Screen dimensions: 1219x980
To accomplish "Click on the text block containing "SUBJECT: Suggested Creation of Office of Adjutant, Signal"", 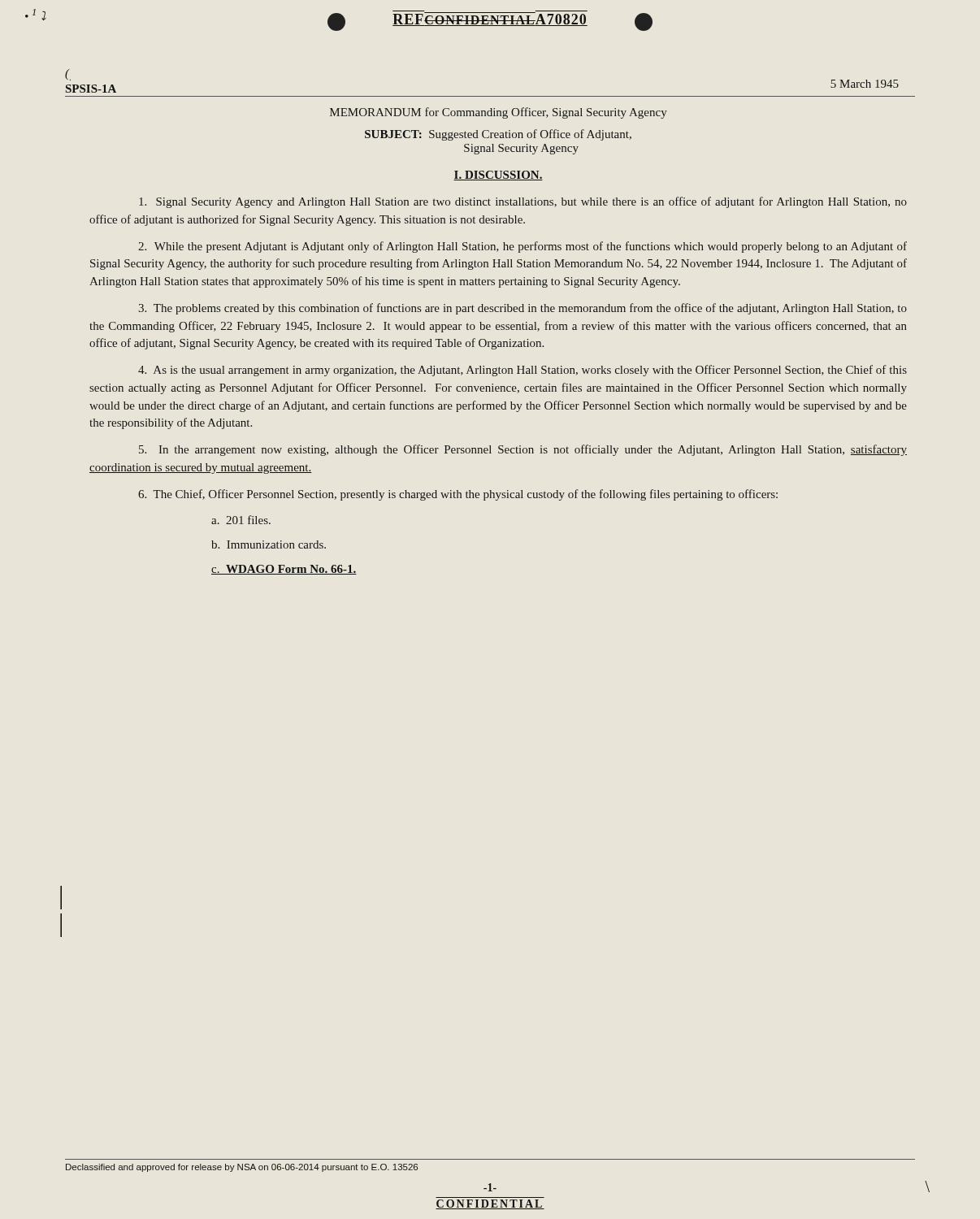I will tap(498, 141).
